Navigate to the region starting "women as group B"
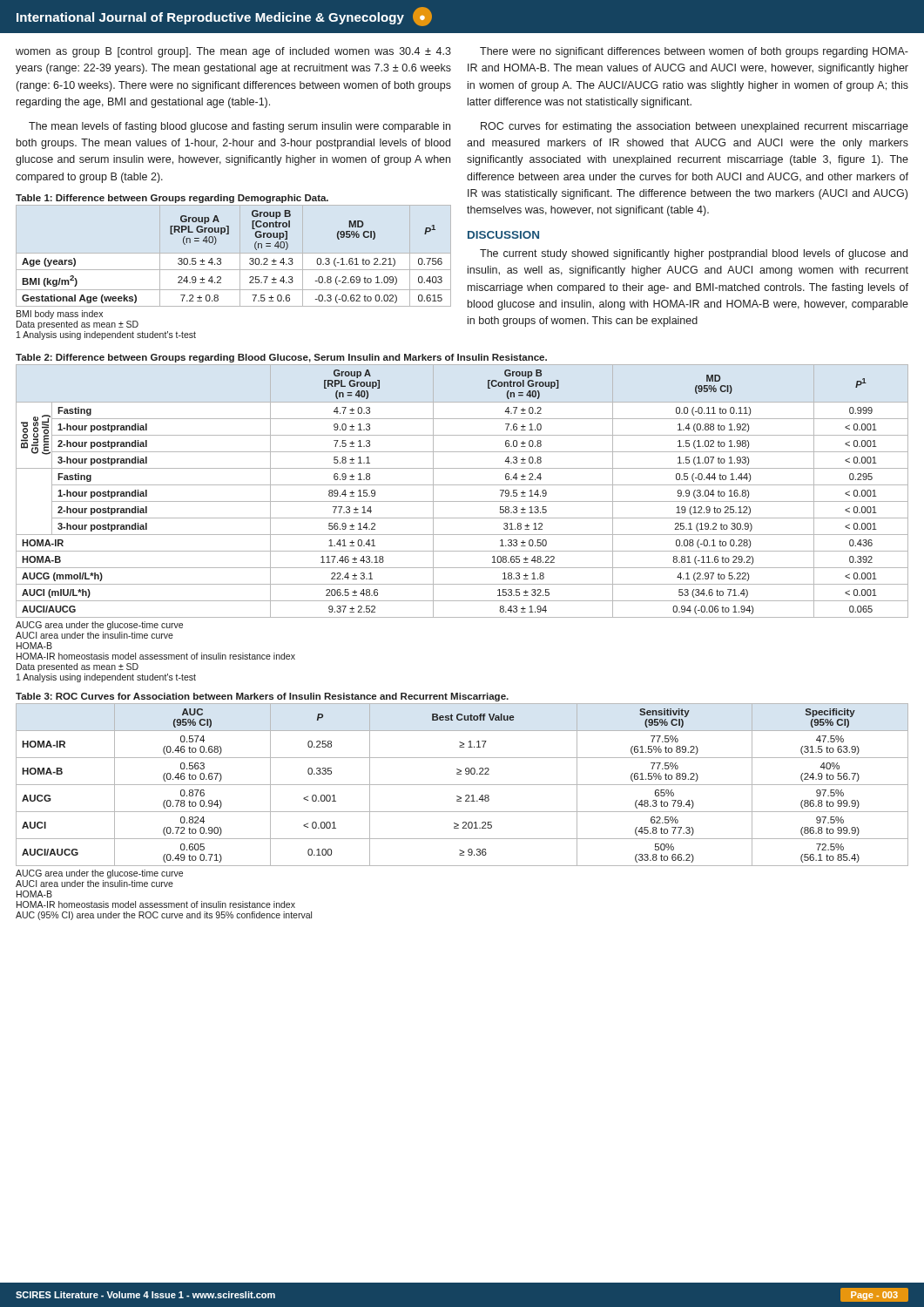The height and width of the screenshot is (1307, 924). (233, 77)
